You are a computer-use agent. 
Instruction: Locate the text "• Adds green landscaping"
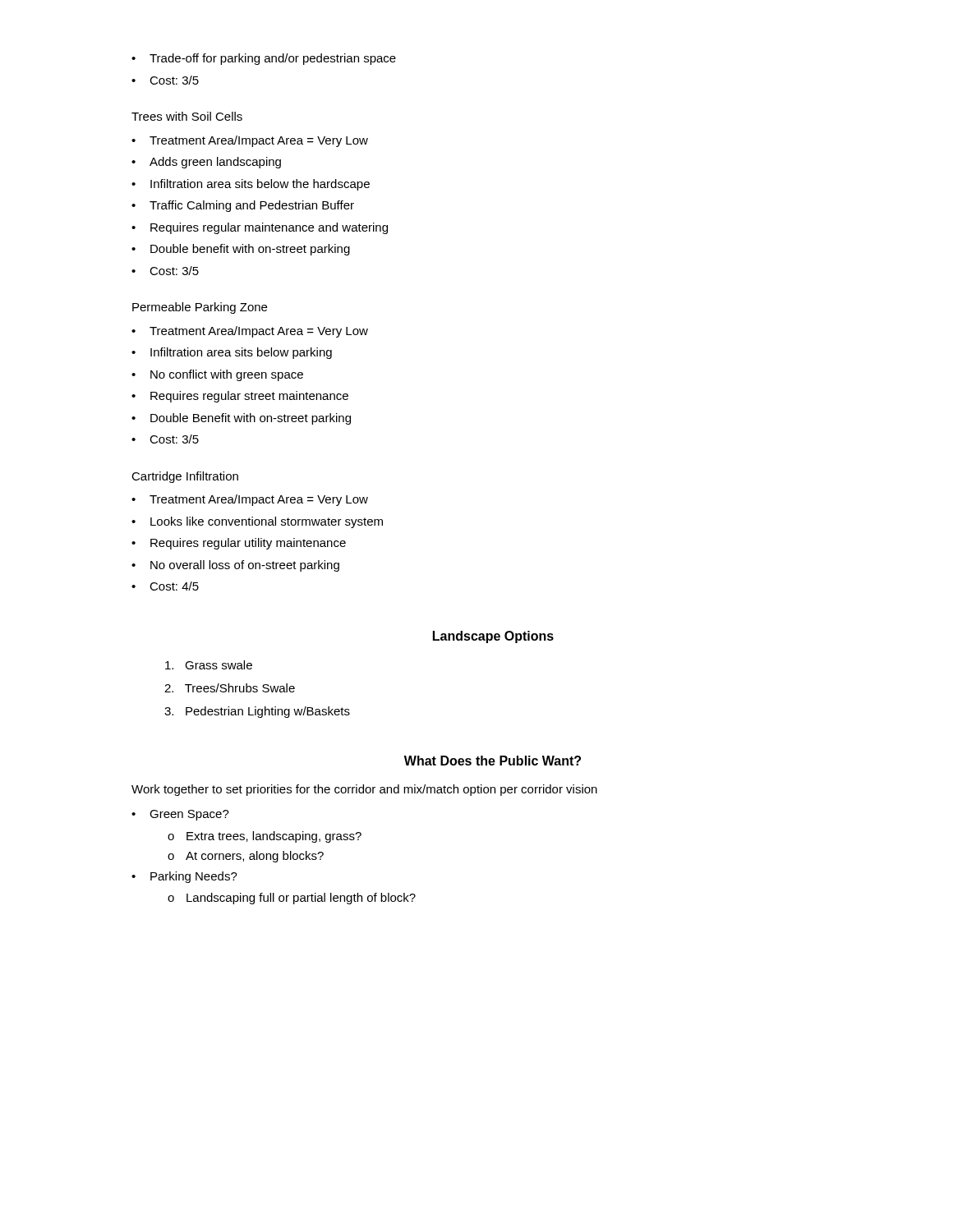(x=207, y=162)
